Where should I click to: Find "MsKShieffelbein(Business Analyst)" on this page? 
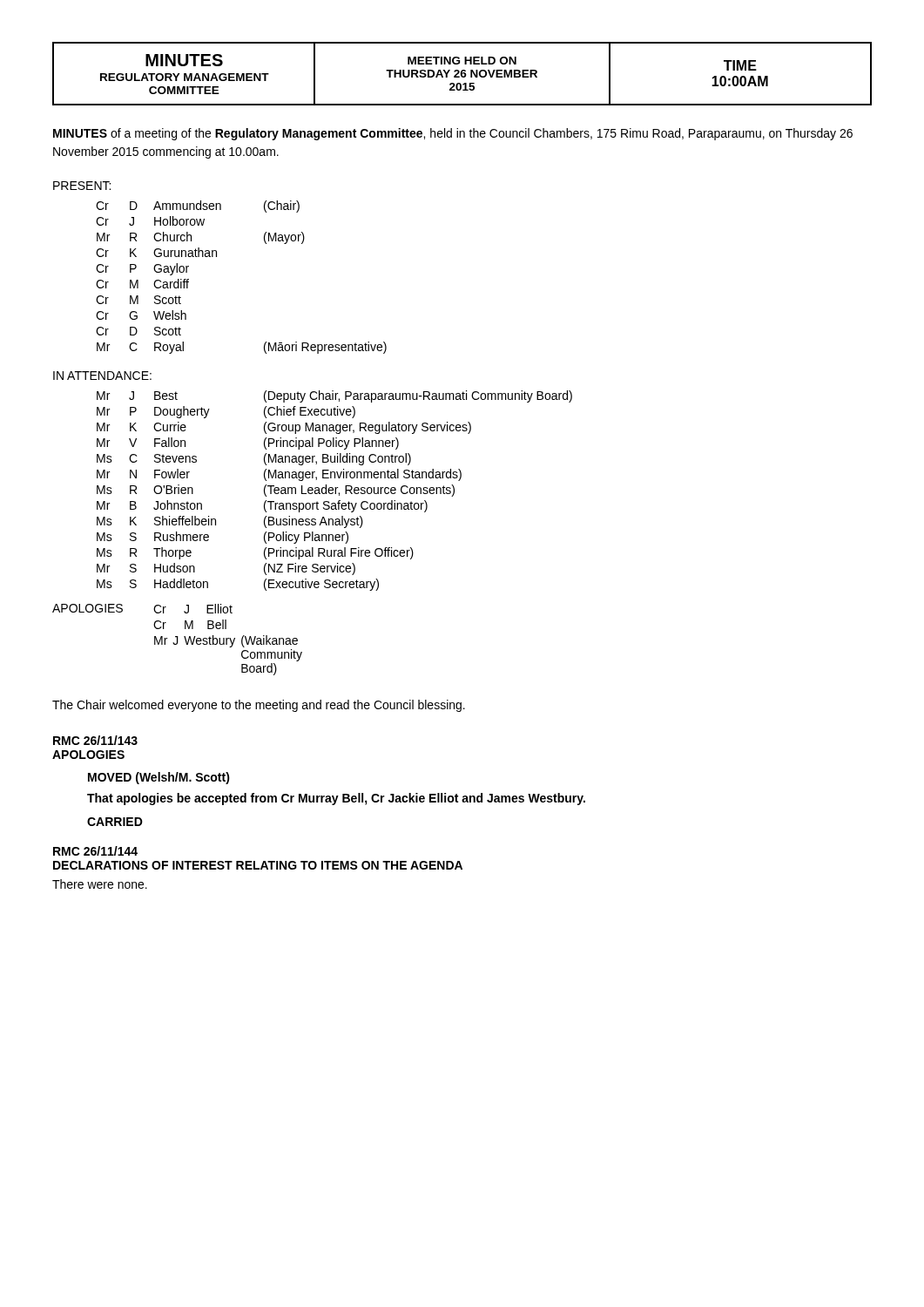[101, 522]
